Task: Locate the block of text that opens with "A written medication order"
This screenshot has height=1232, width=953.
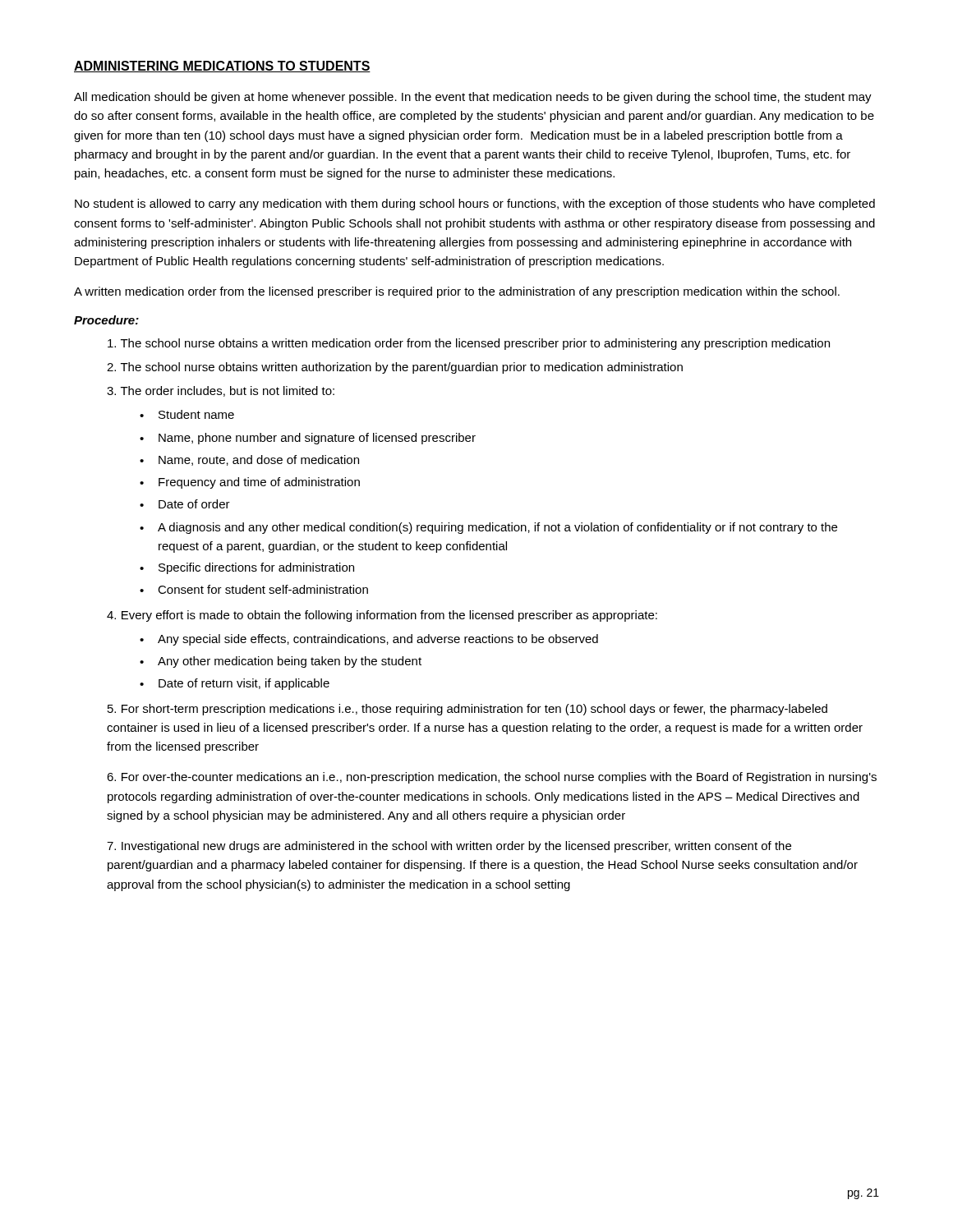Action: 457,291
